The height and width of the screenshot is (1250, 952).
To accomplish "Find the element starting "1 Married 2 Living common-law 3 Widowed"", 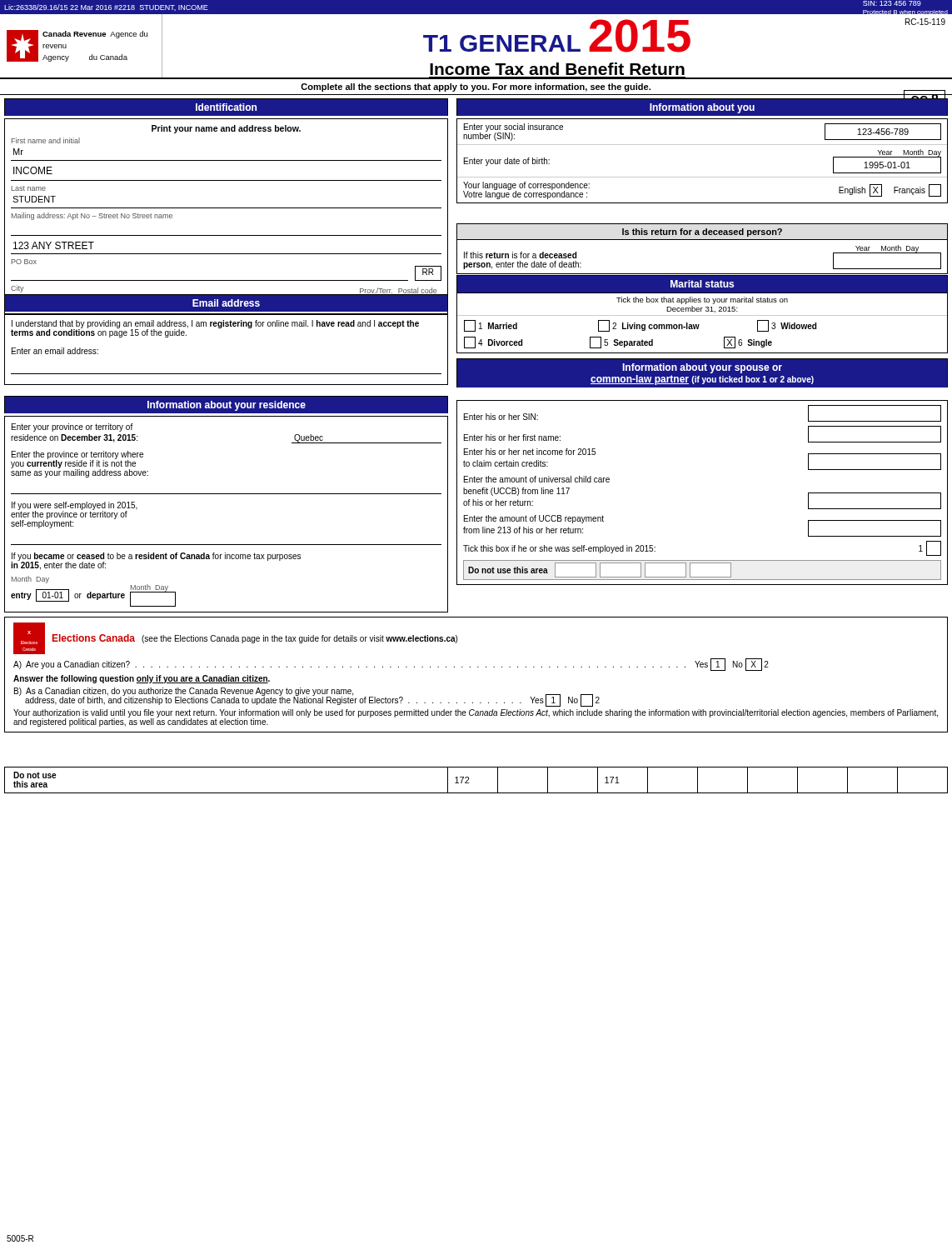I will (656, 334).
